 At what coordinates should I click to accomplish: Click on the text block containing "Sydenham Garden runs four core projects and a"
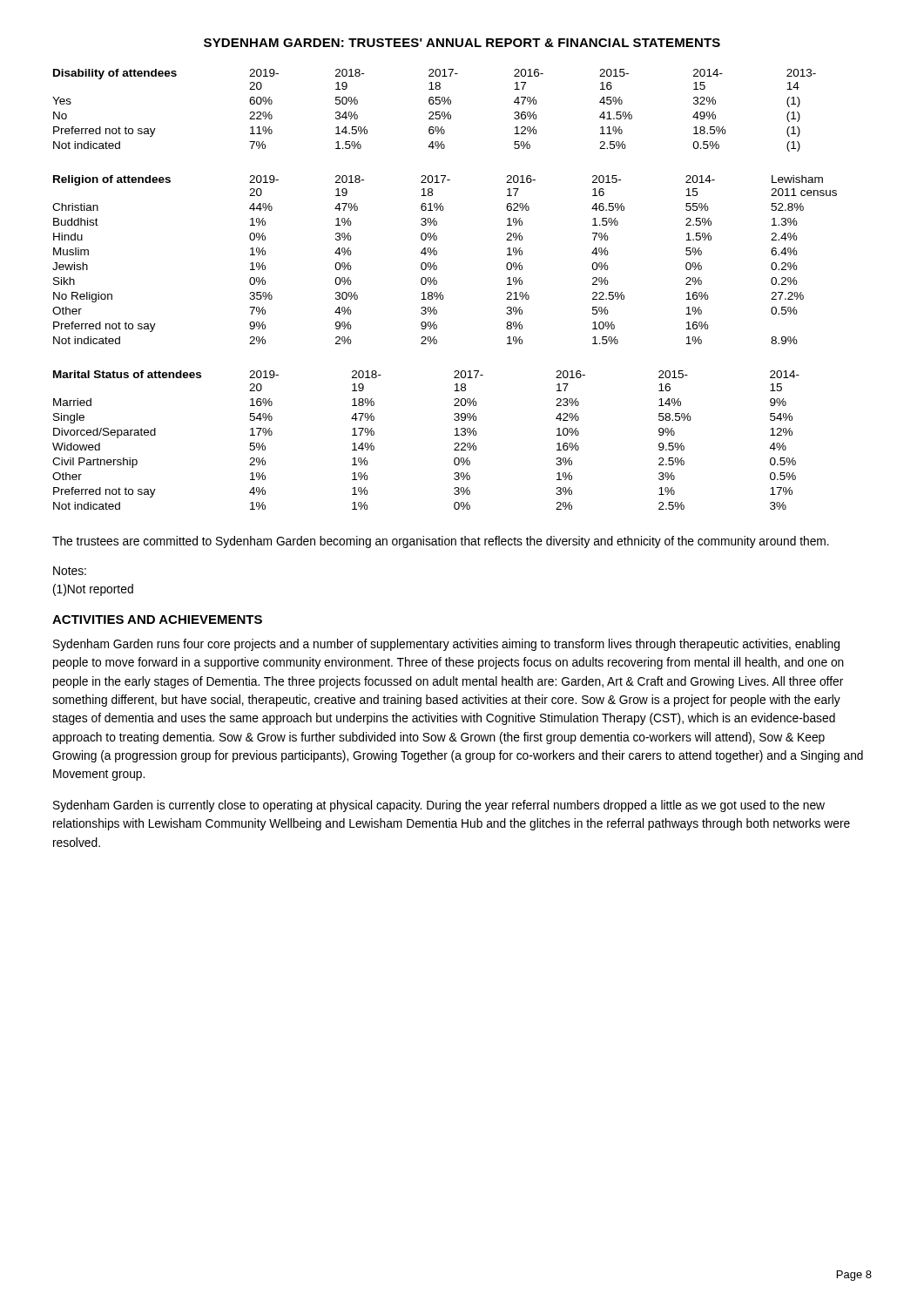click(x=458, y=709)
